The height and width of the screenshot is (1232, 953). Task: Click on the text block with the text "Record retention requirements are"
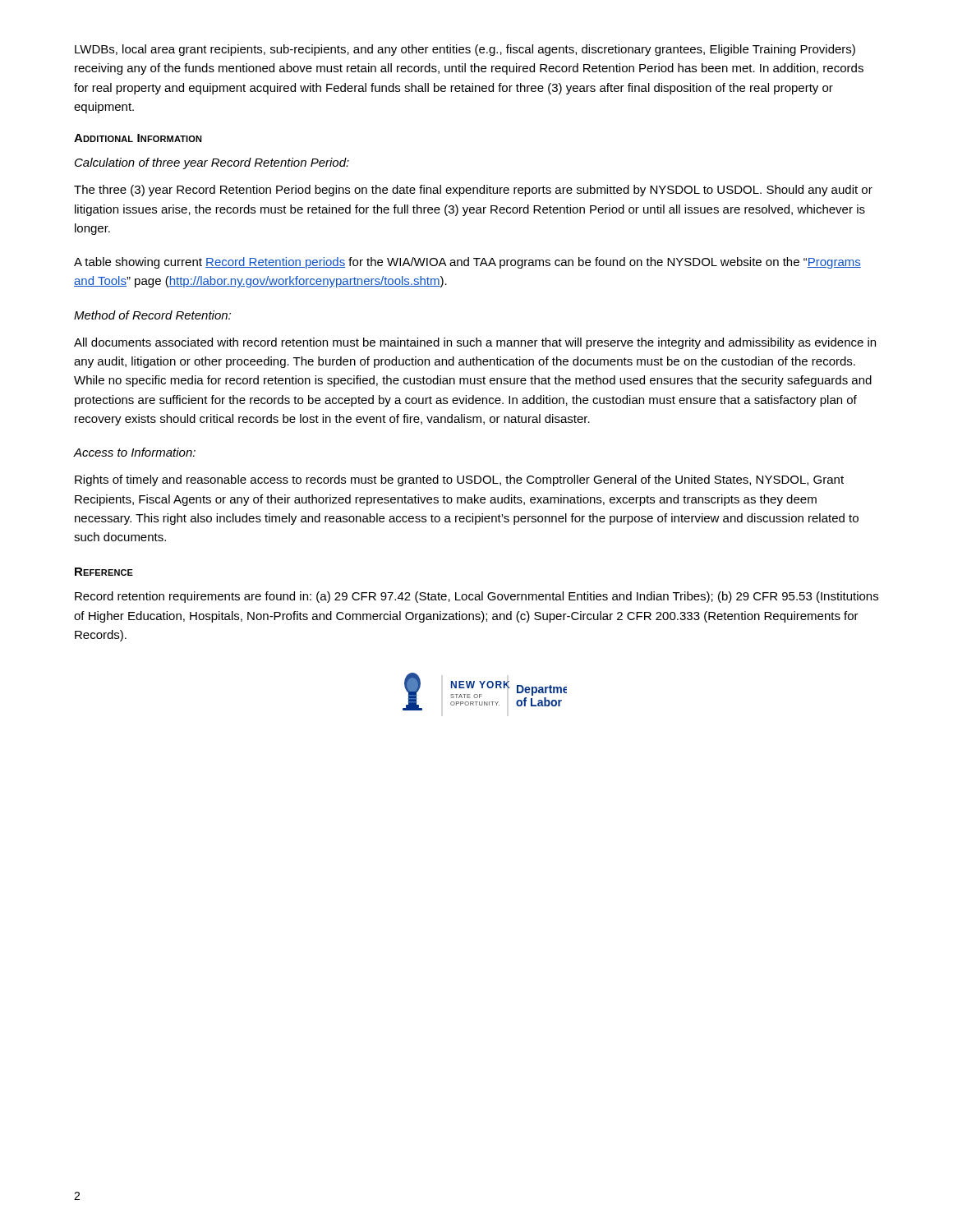(x=476, y=615)
